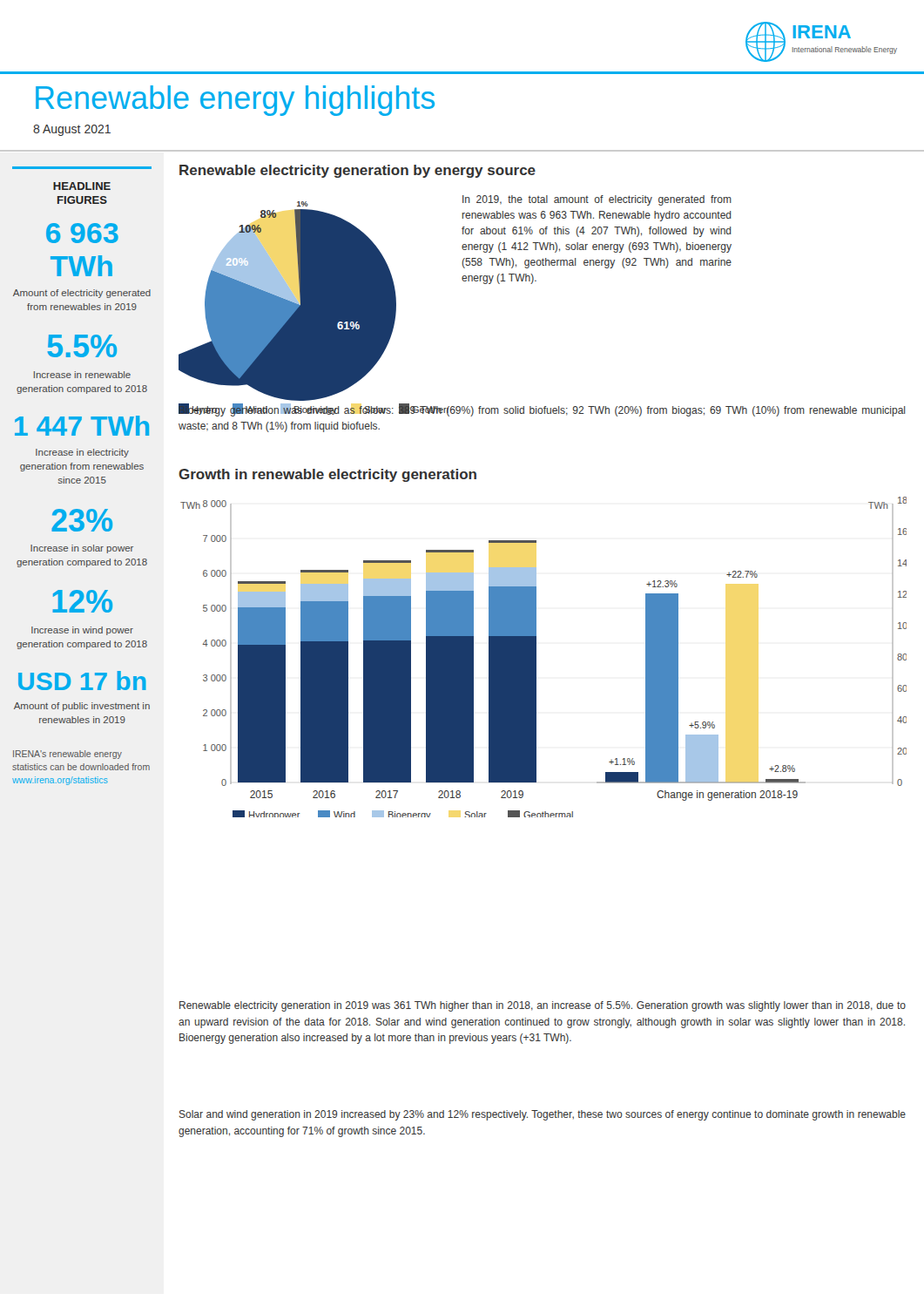This screenshot has height=1307, width=924.
Task: Select the text block with the text "Renewable electricity generation in 2019 was"
Action: (x=542, y=1022)
